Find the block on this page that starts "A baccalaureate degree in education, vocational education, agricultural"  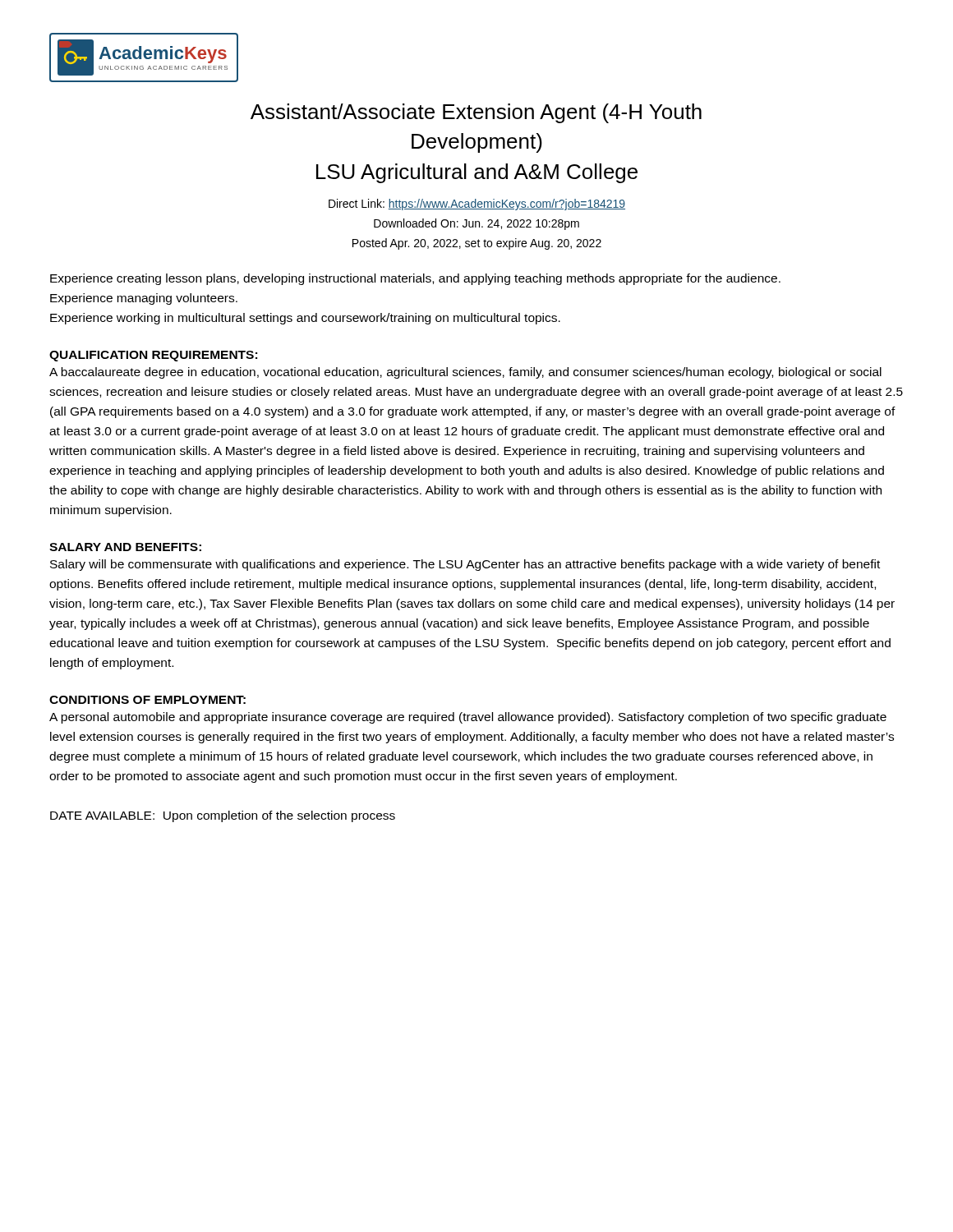476,450
